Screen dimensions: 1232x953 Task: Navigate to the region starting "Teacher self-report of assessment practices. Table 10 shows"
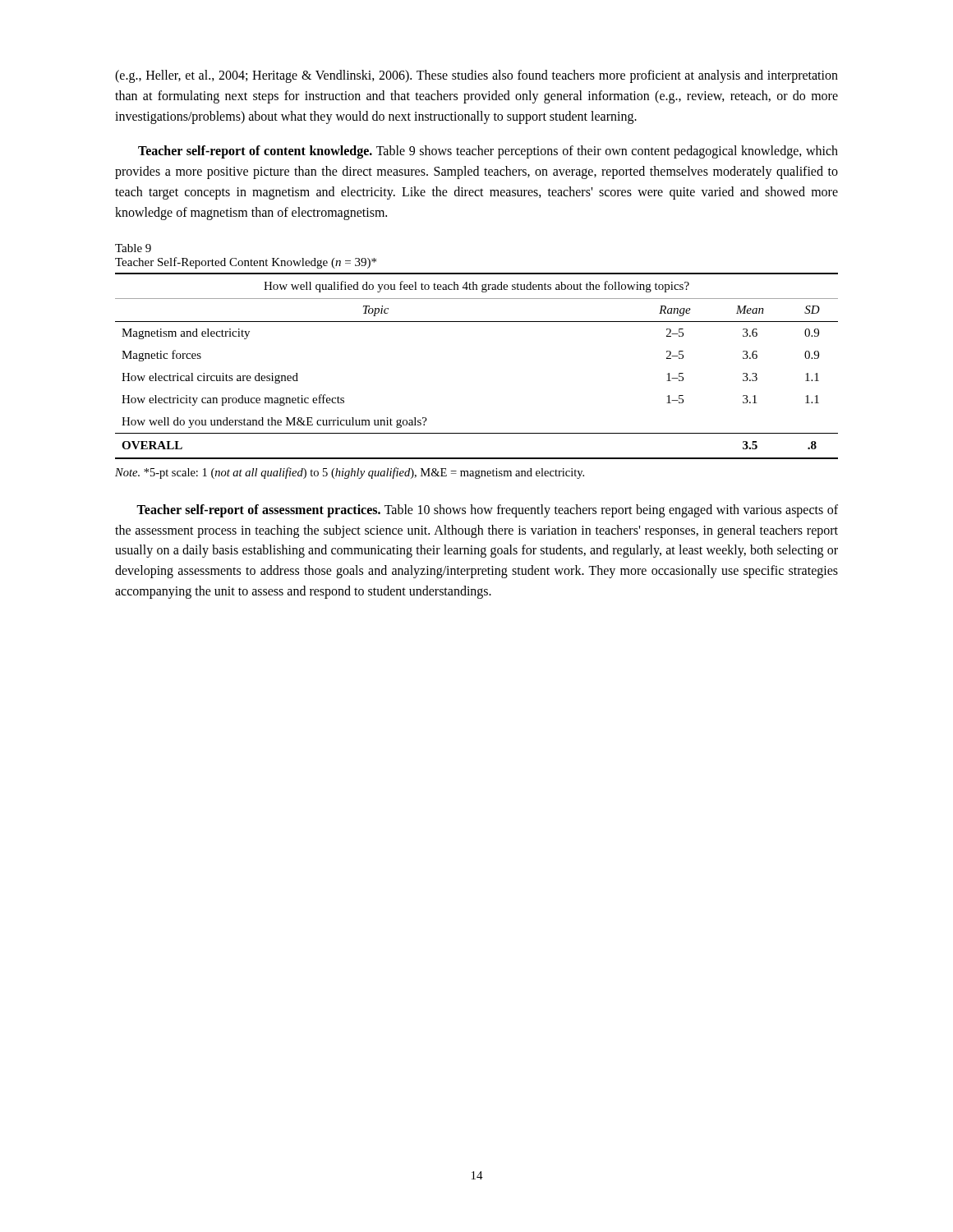(476, 550)
